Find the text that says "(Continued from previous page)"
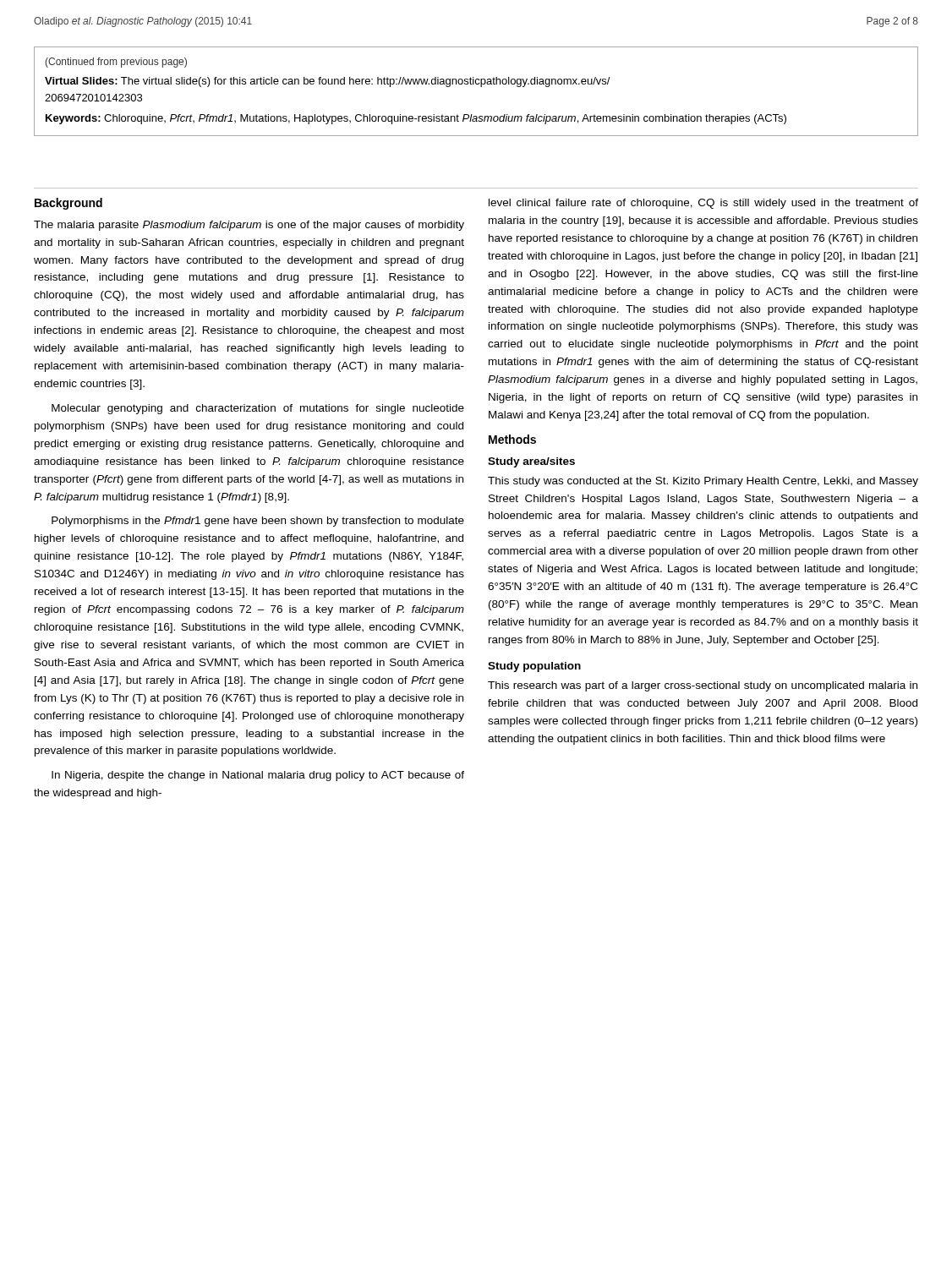The height and width of the screenshot is (1268, 952). tap(116, 62)
